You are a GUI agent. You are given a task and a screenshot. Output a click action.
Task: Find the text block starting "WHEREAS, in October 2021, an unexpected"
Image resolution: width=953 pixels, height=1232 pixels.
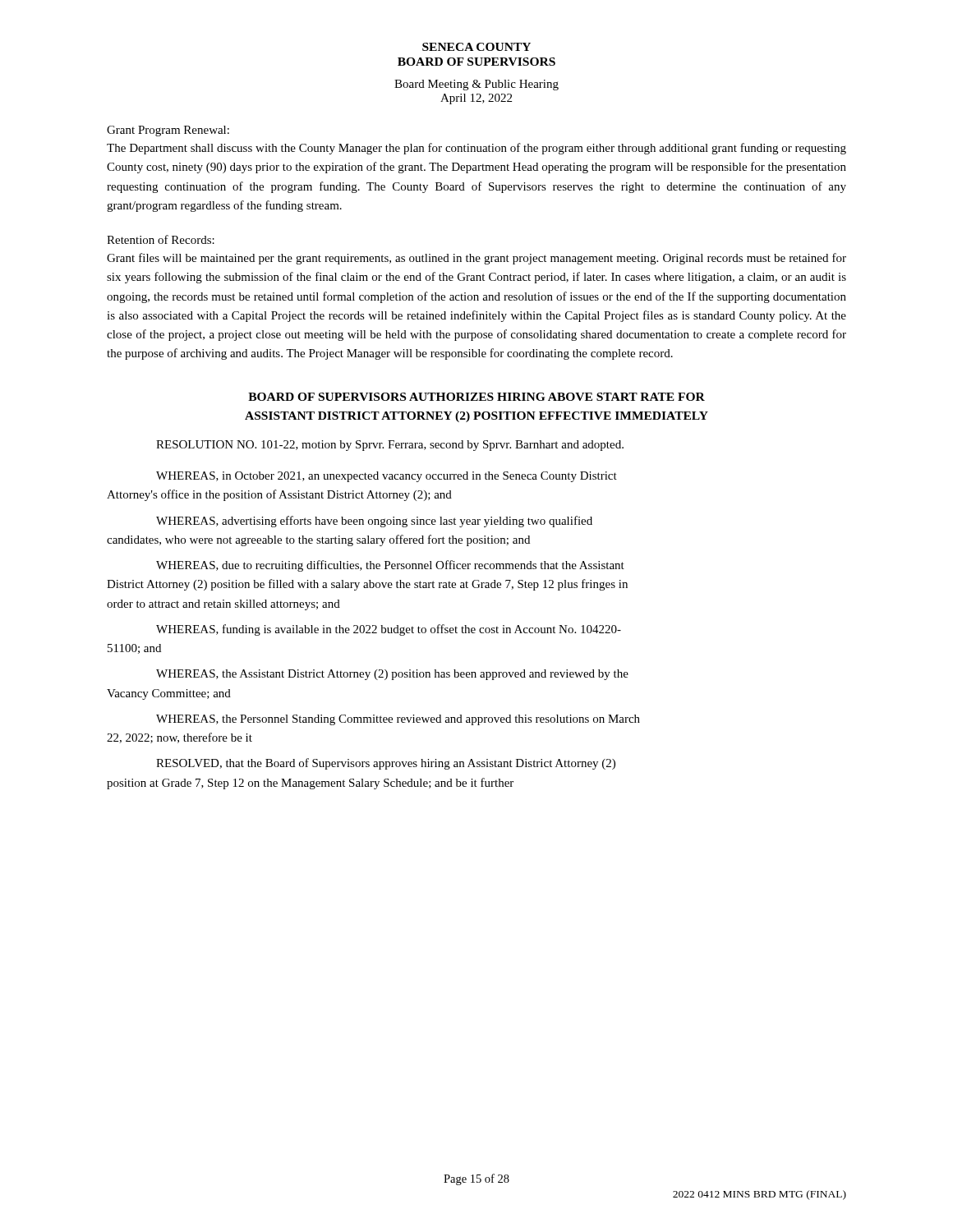[x=476, y=486]
